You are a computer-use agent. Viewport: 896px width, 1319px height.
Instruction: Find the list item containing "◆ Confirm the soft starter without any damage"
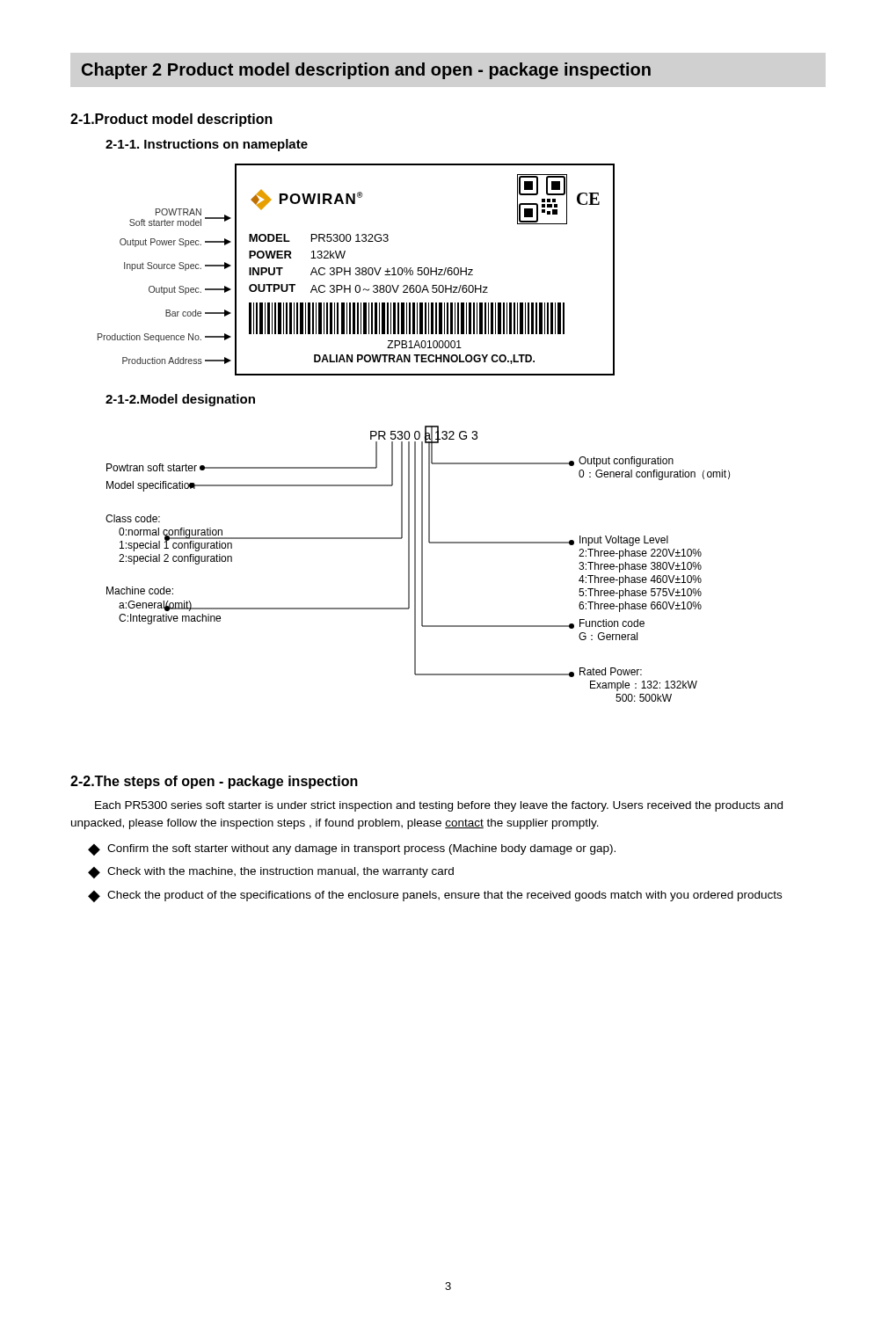pyautogui.click(x=352, y=849)
